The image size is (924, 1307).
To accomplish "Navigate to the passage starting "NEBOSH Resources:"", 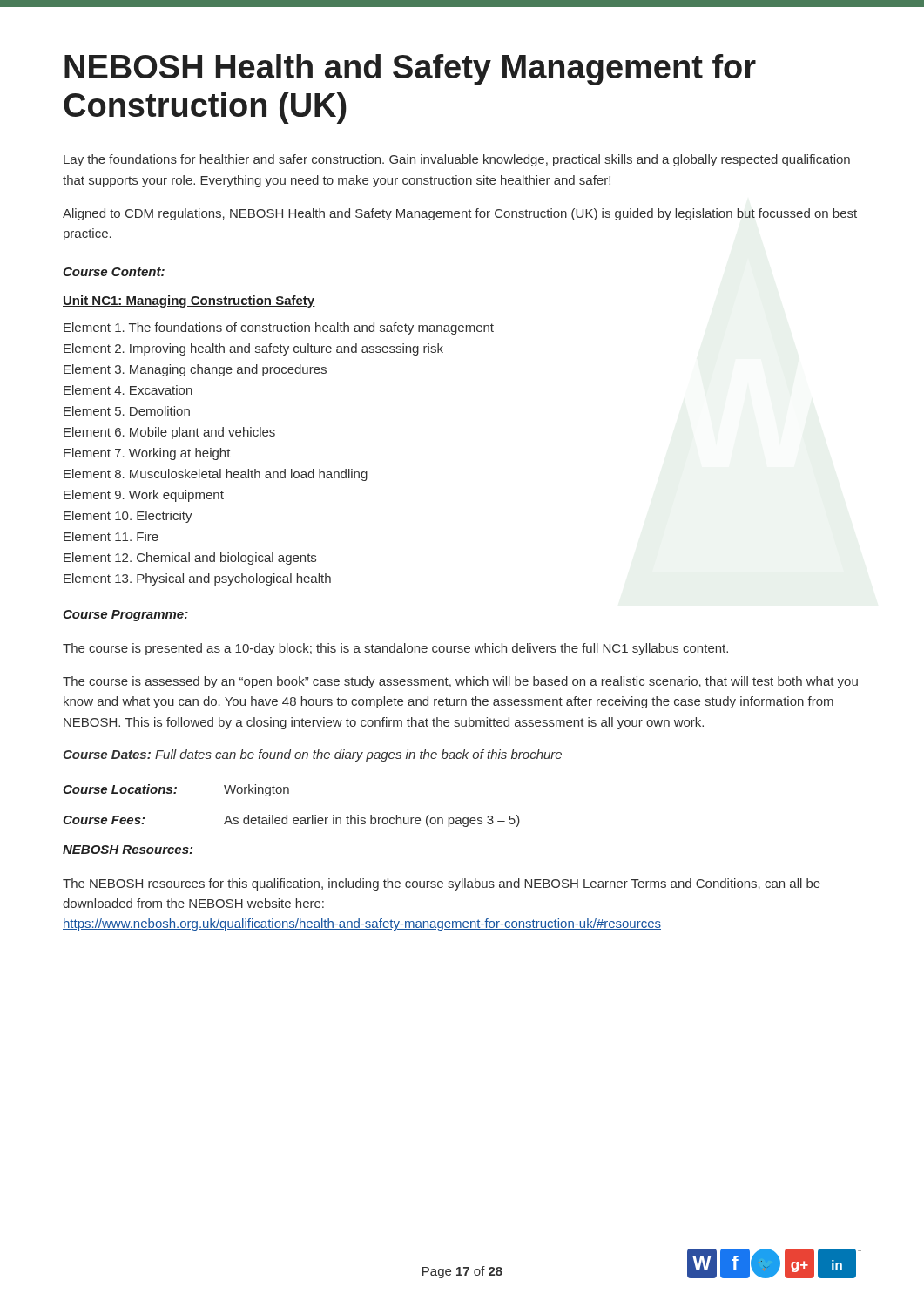I will point(128,850).
